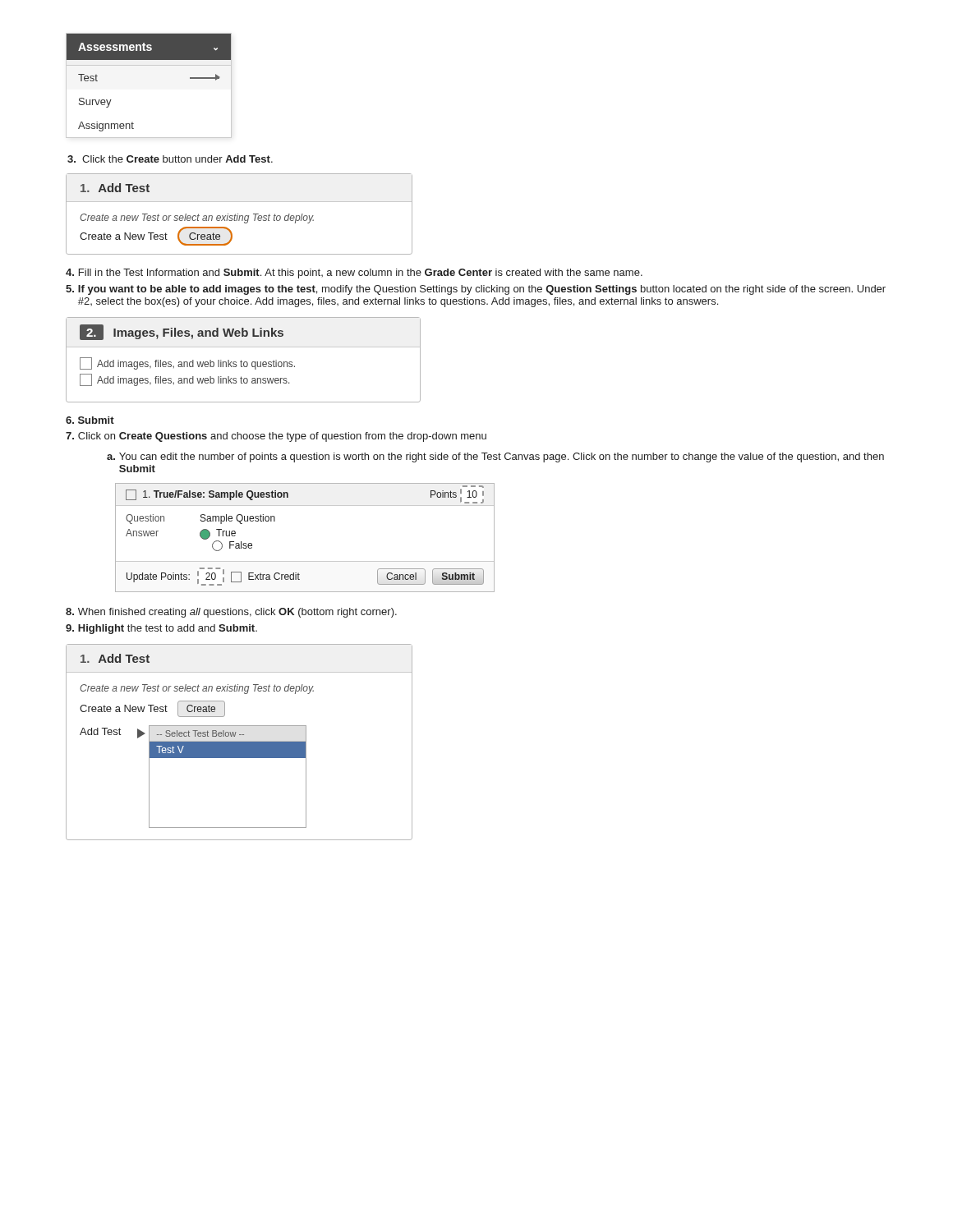The height and width of the screenshot is (1232, 953).
Task: Find the list item containing "9. Highlight the test to add"
Action: 162,628
